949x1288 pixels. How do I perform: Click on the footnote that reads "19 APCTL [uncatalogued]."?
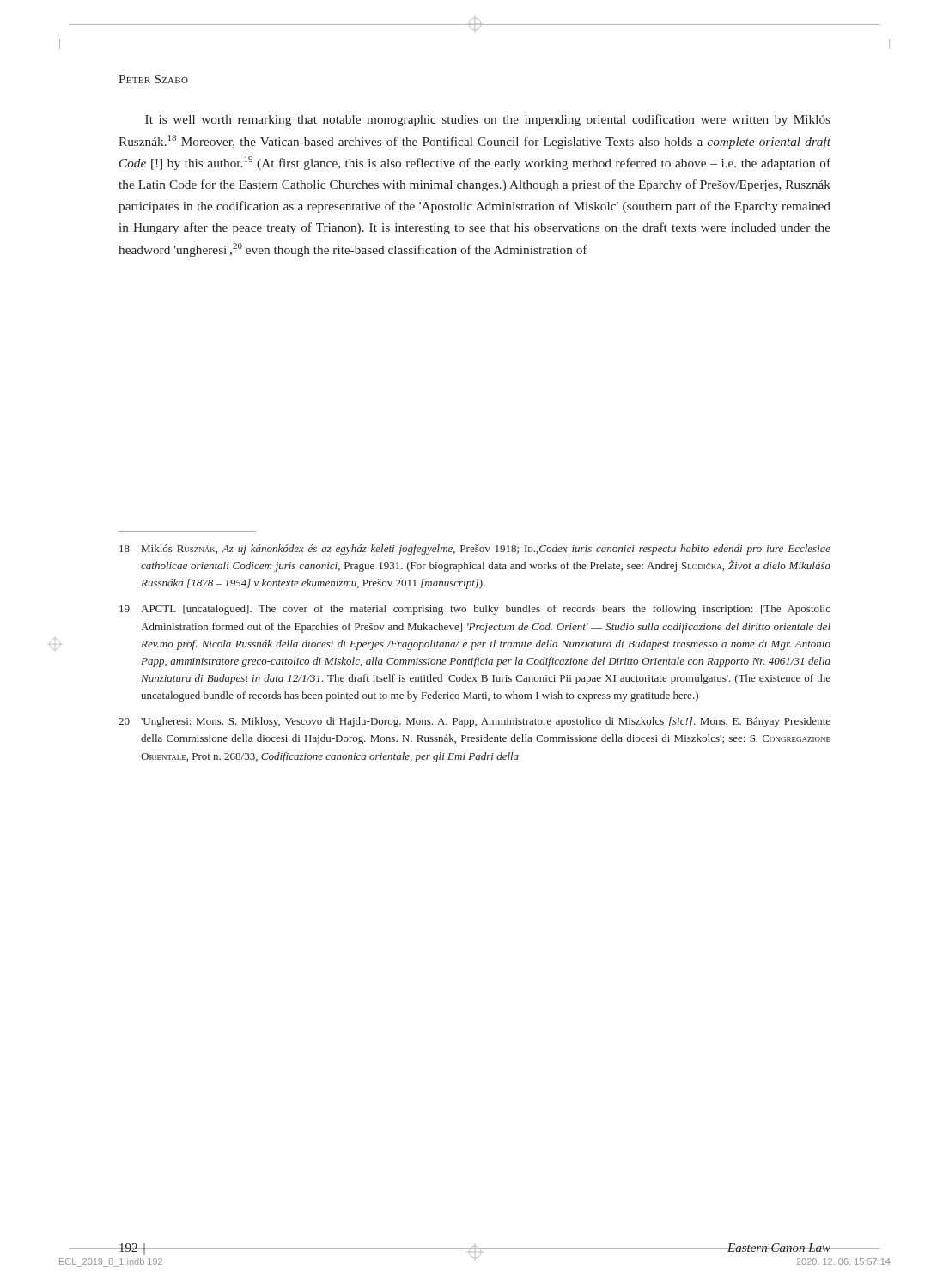474,652
